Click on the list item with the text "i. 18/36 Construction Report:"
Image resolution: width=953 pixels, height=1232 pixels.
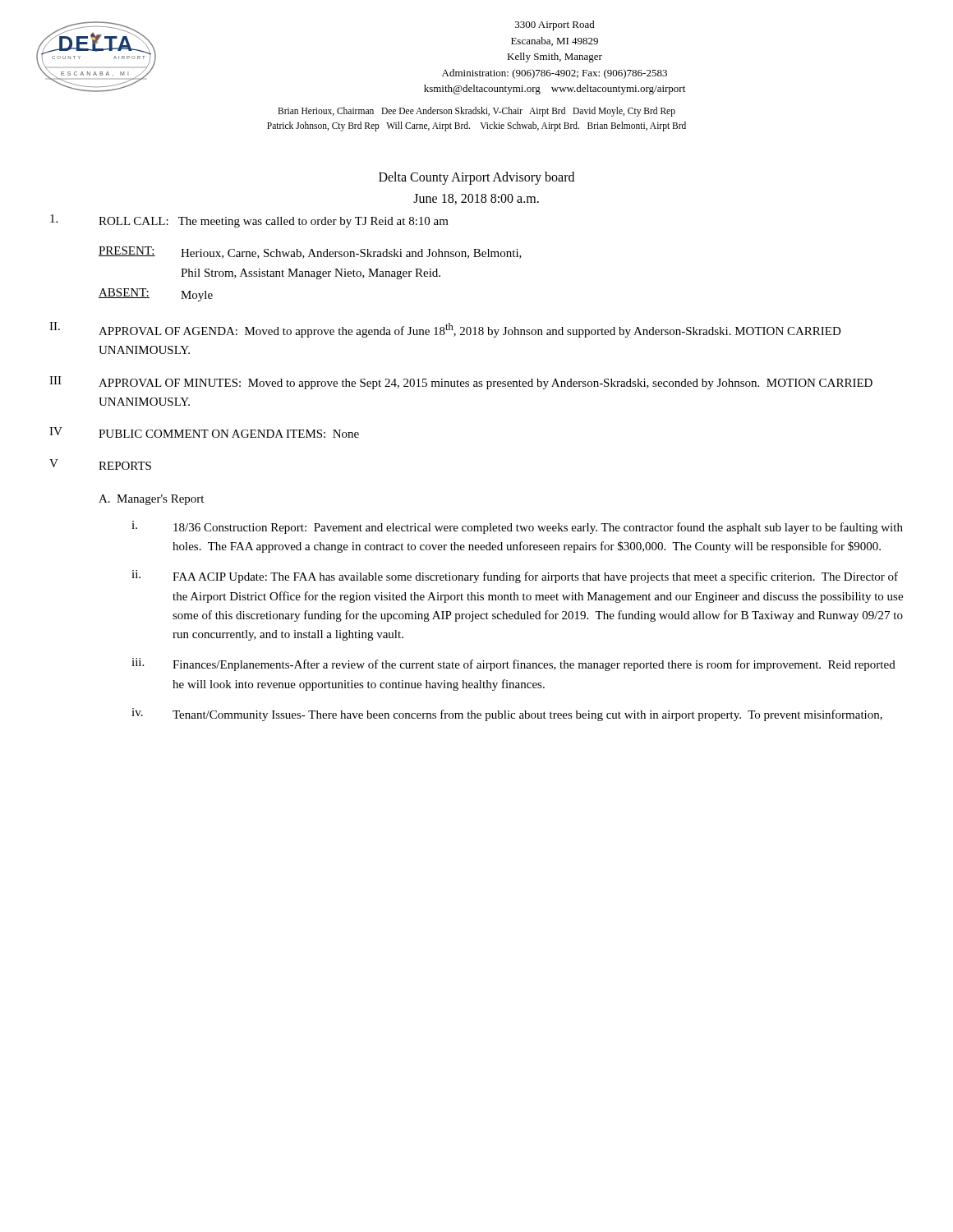(x=518, y=537)
